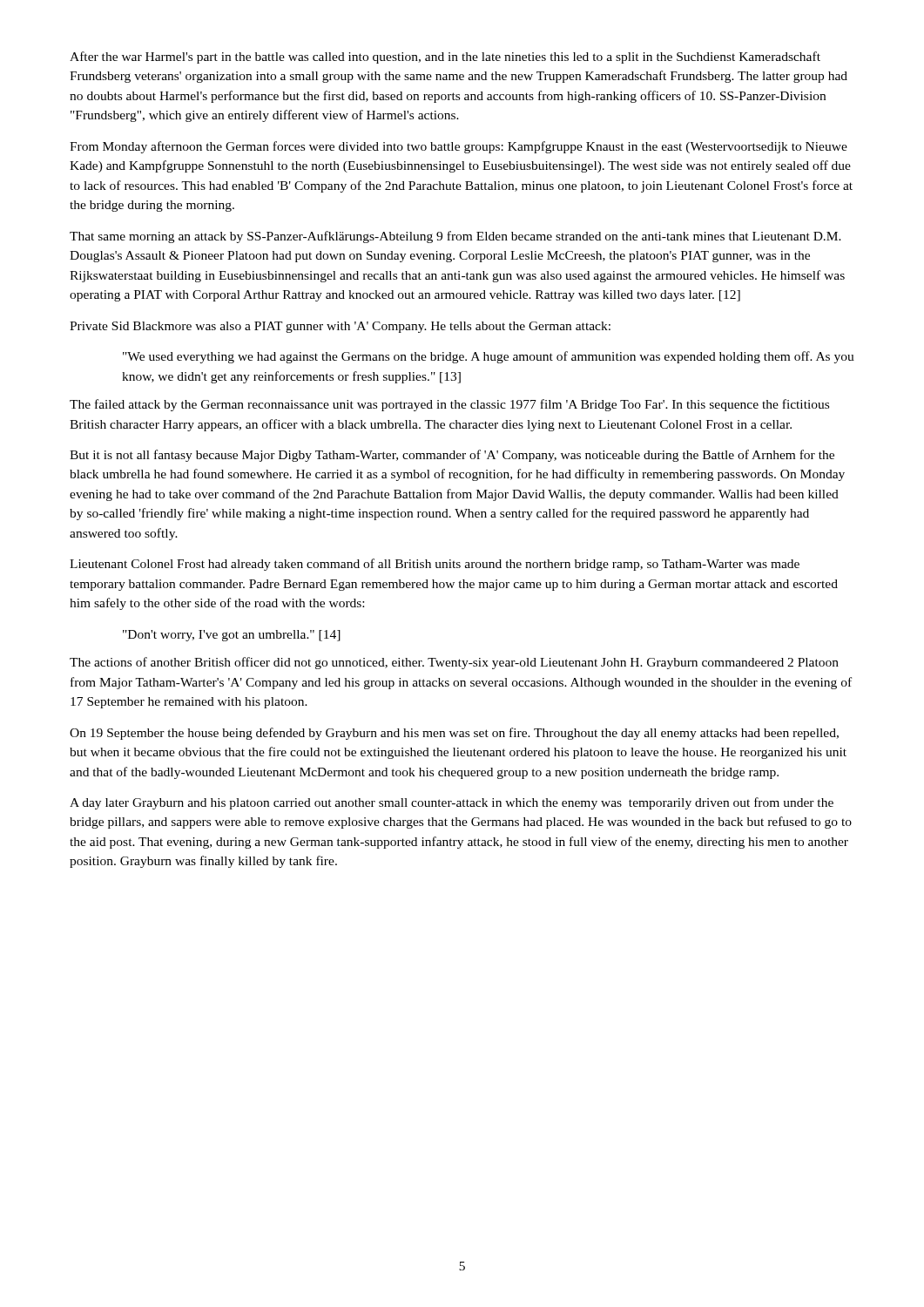Point to the passage starting "A day later"
The width and height of the screenshot is (924, 1307).
[x=461, y=831]
